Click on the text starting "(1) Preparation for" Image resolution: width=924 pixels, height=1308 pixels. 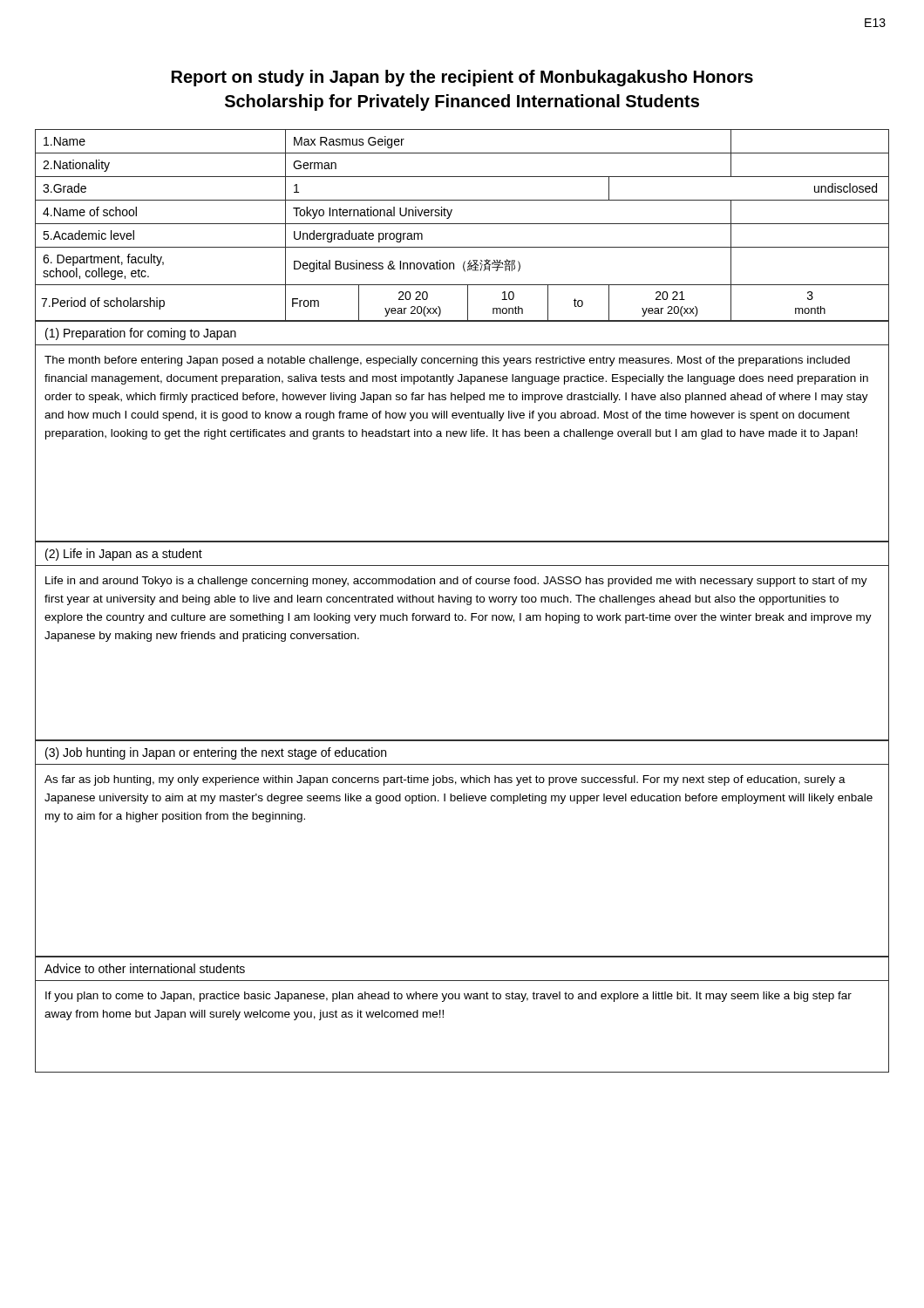pos(140,333)
